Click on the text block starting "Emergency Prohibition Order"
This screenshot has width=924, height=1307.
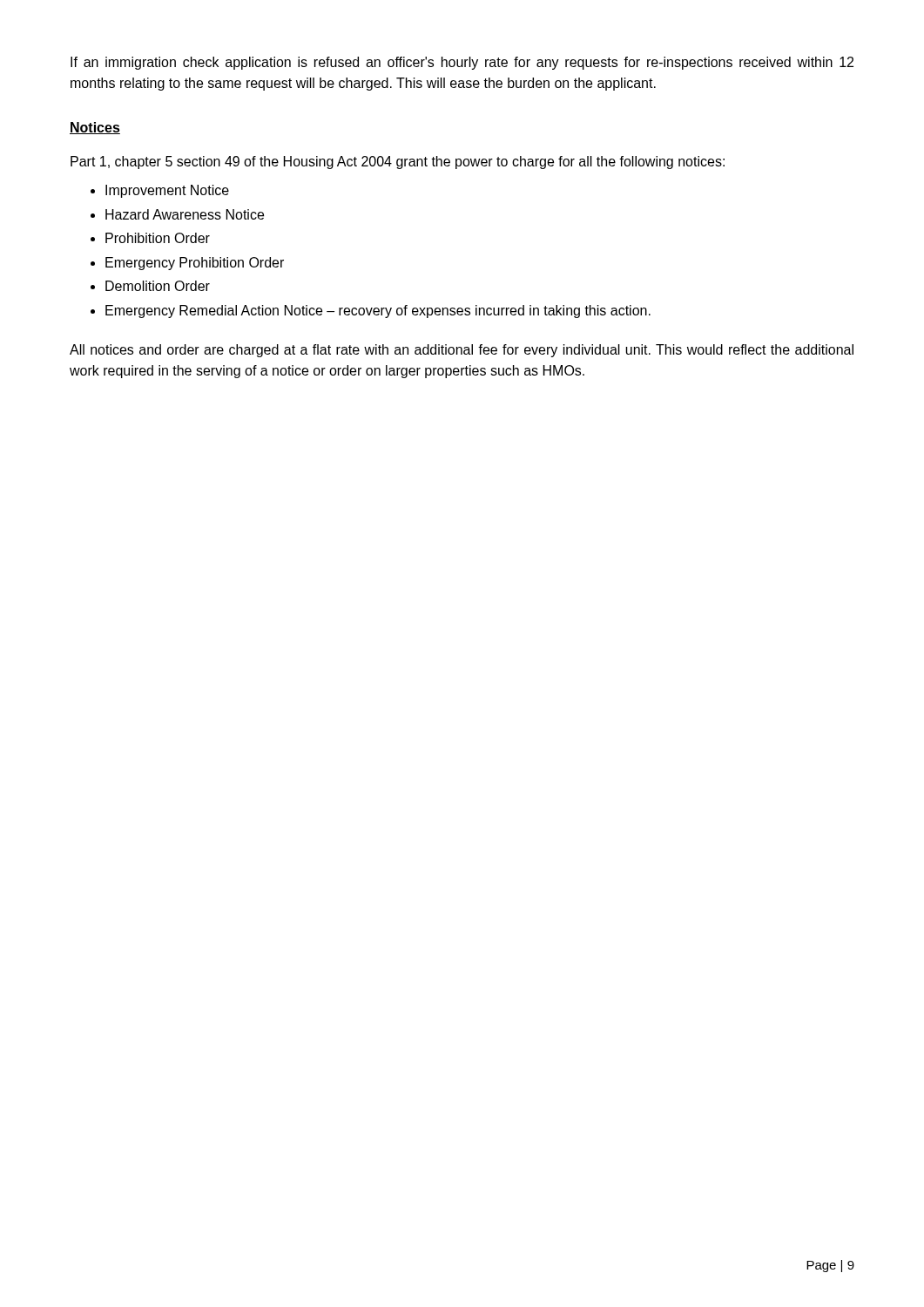[194, 263]
